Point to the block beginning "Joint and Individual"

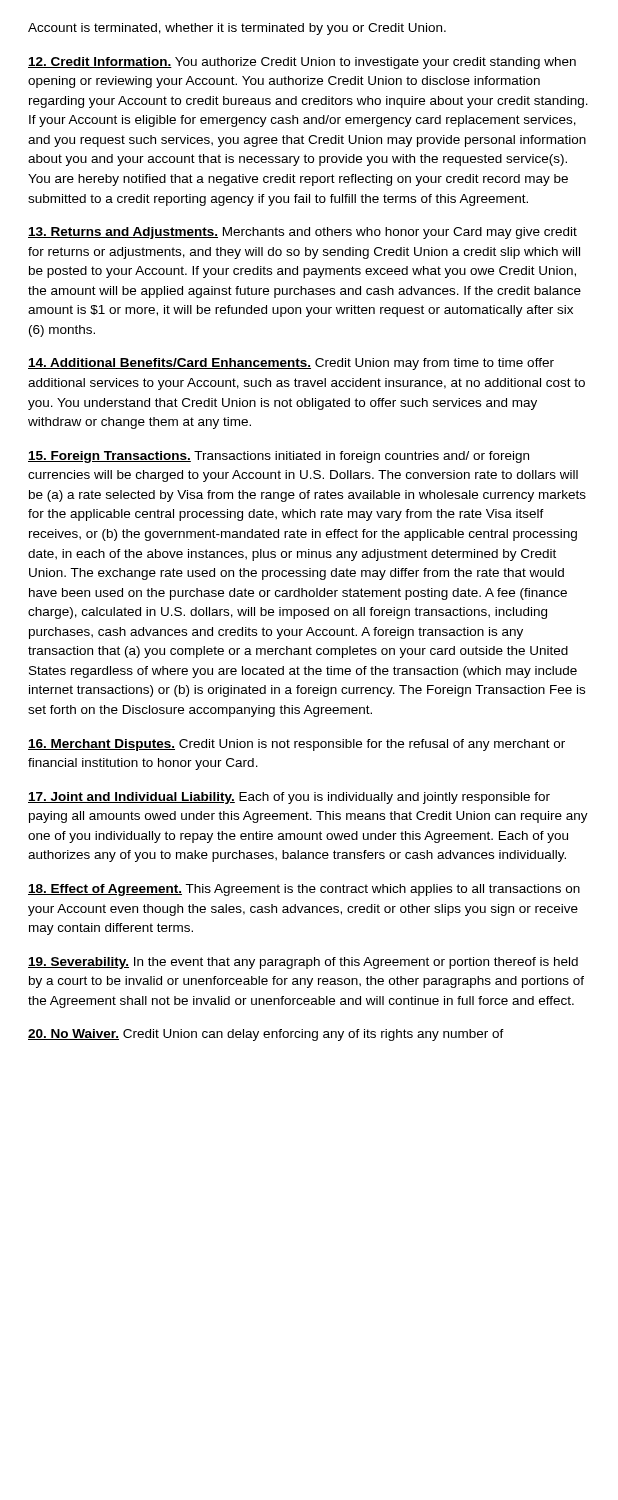(x=309, y=826)
